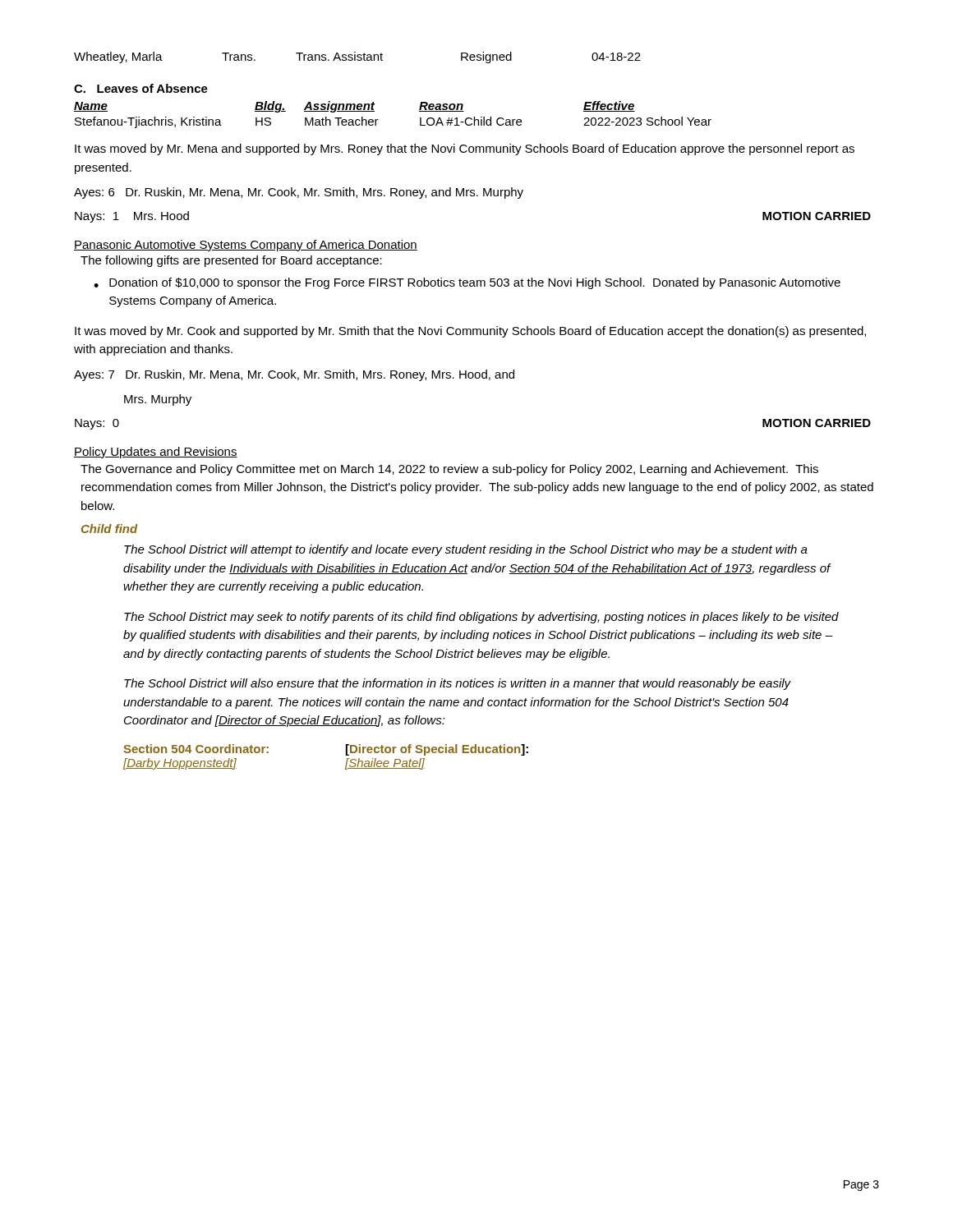
Task: Where does it say "The following gifts are presented for Board acceptance:"?
Action: [232, 260]
